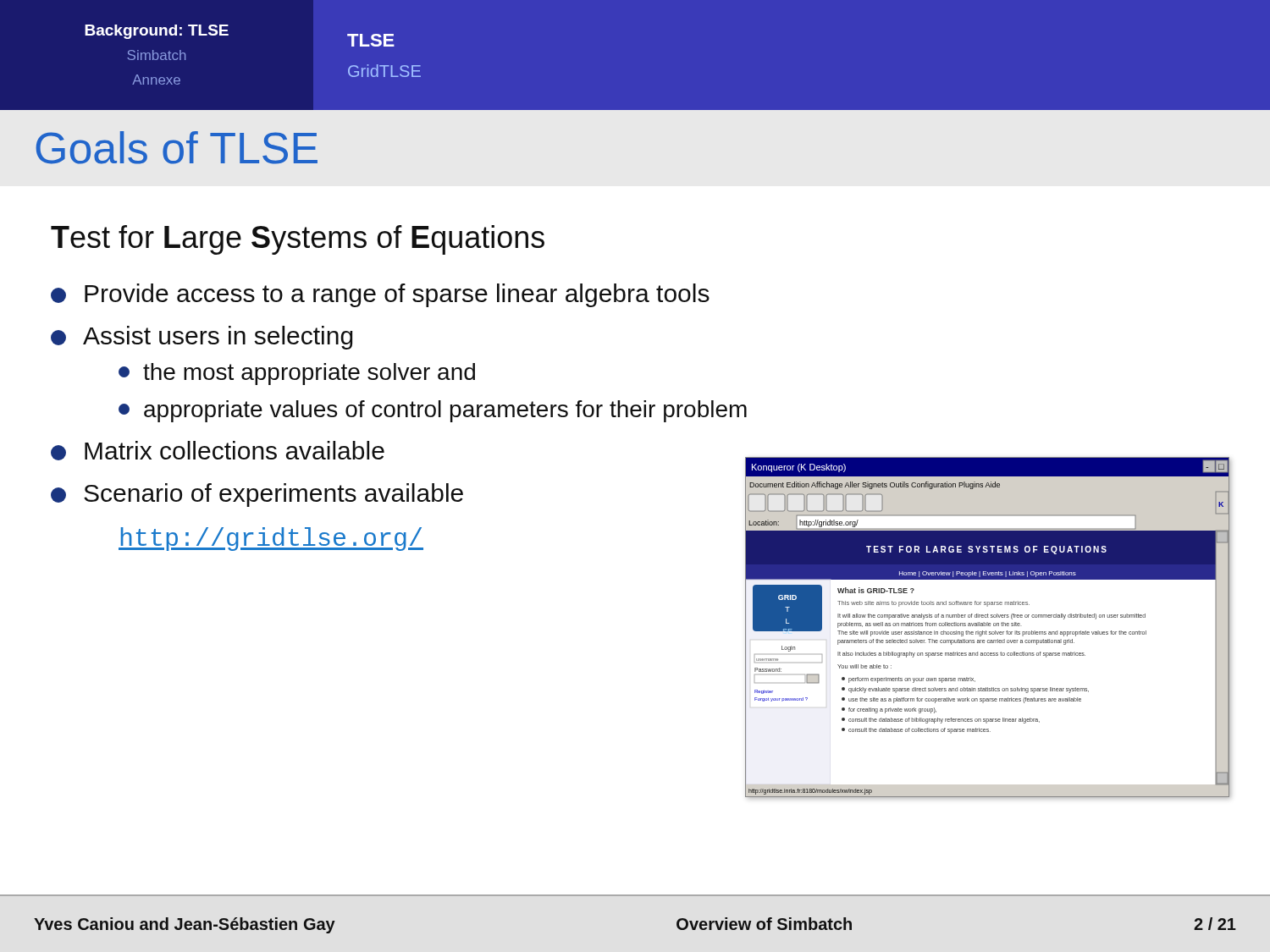This screenshot has height=952, width=1270.
Task: Select the screenshot
Action: (986, 626)
